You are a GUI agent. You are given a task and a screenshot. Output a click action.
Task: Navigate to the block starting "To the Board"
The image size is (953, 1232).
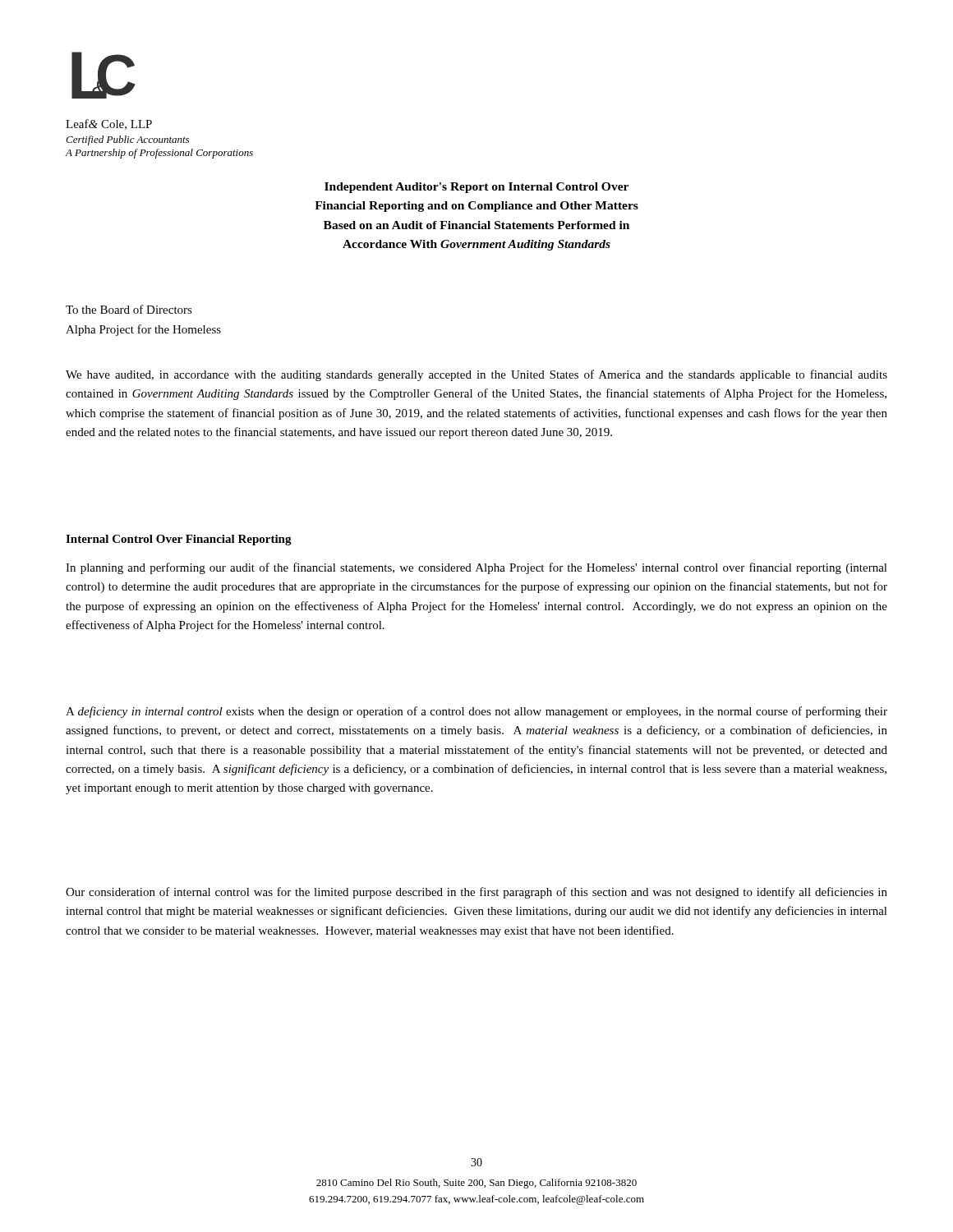(x=143, y=320)
